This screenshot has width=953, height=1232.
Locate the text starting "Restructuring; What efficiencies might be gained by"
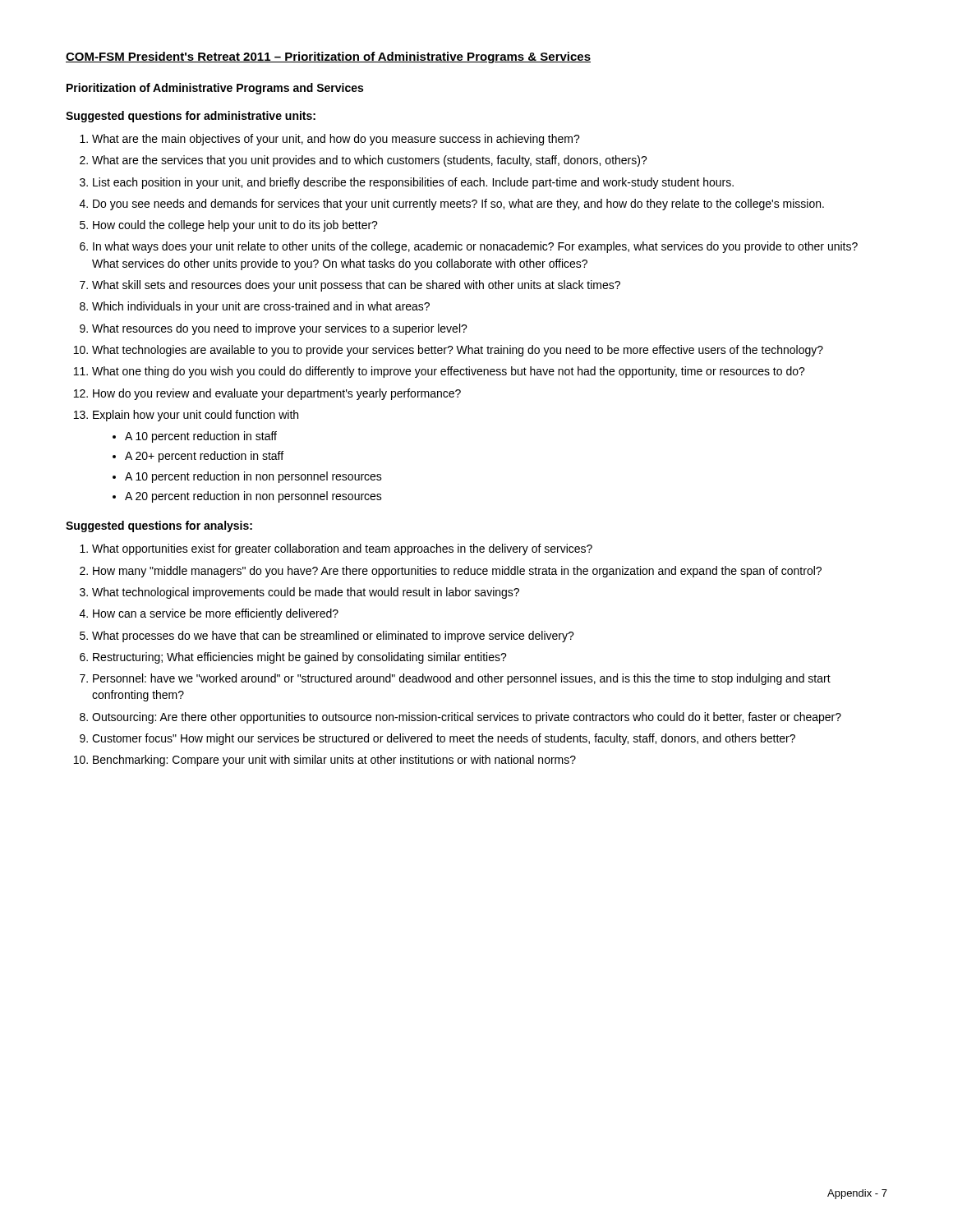coord(490,657)
